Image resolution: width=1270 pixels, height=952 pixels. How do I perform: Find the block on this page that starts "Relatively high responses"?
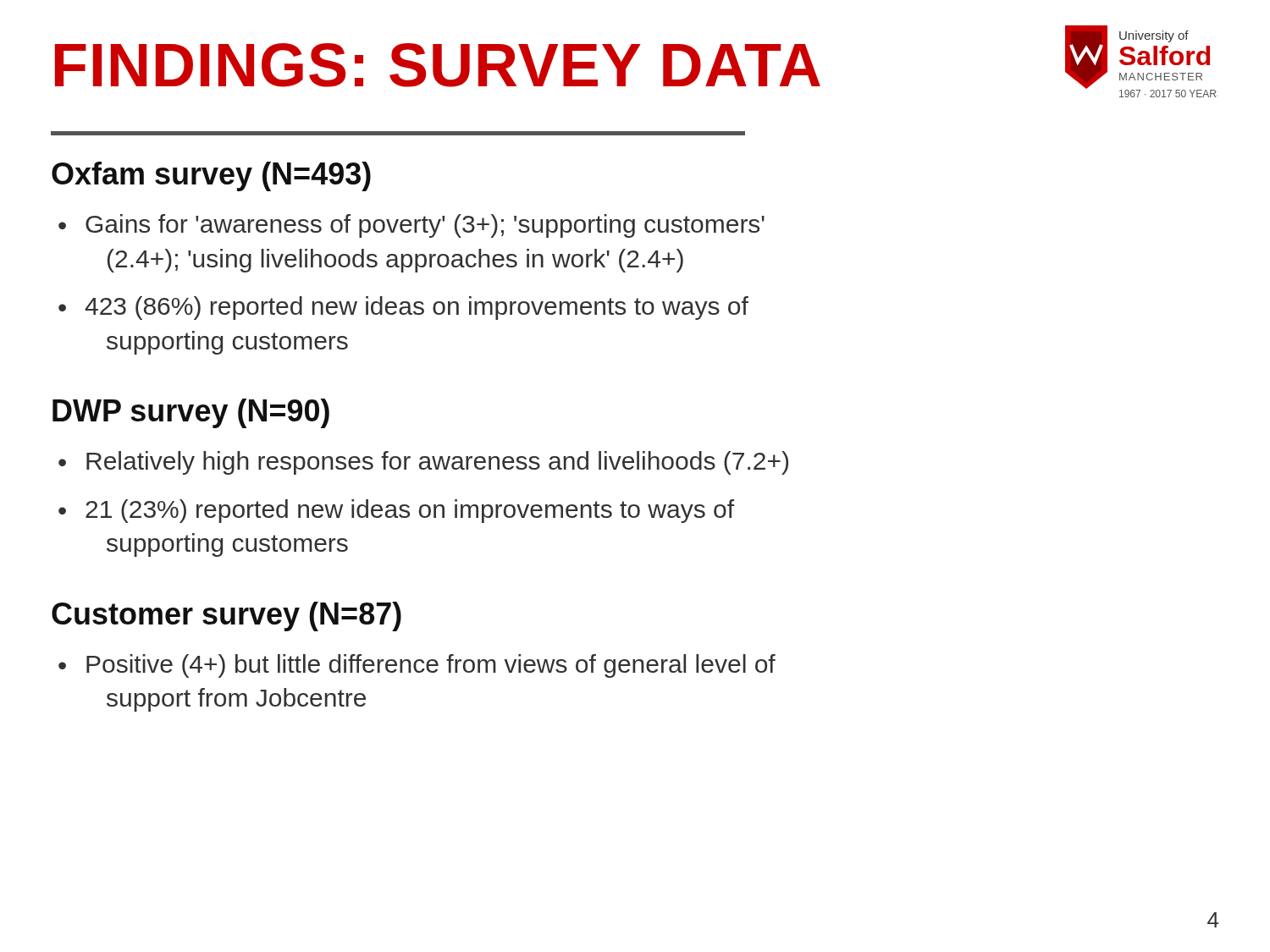[437, 461]
